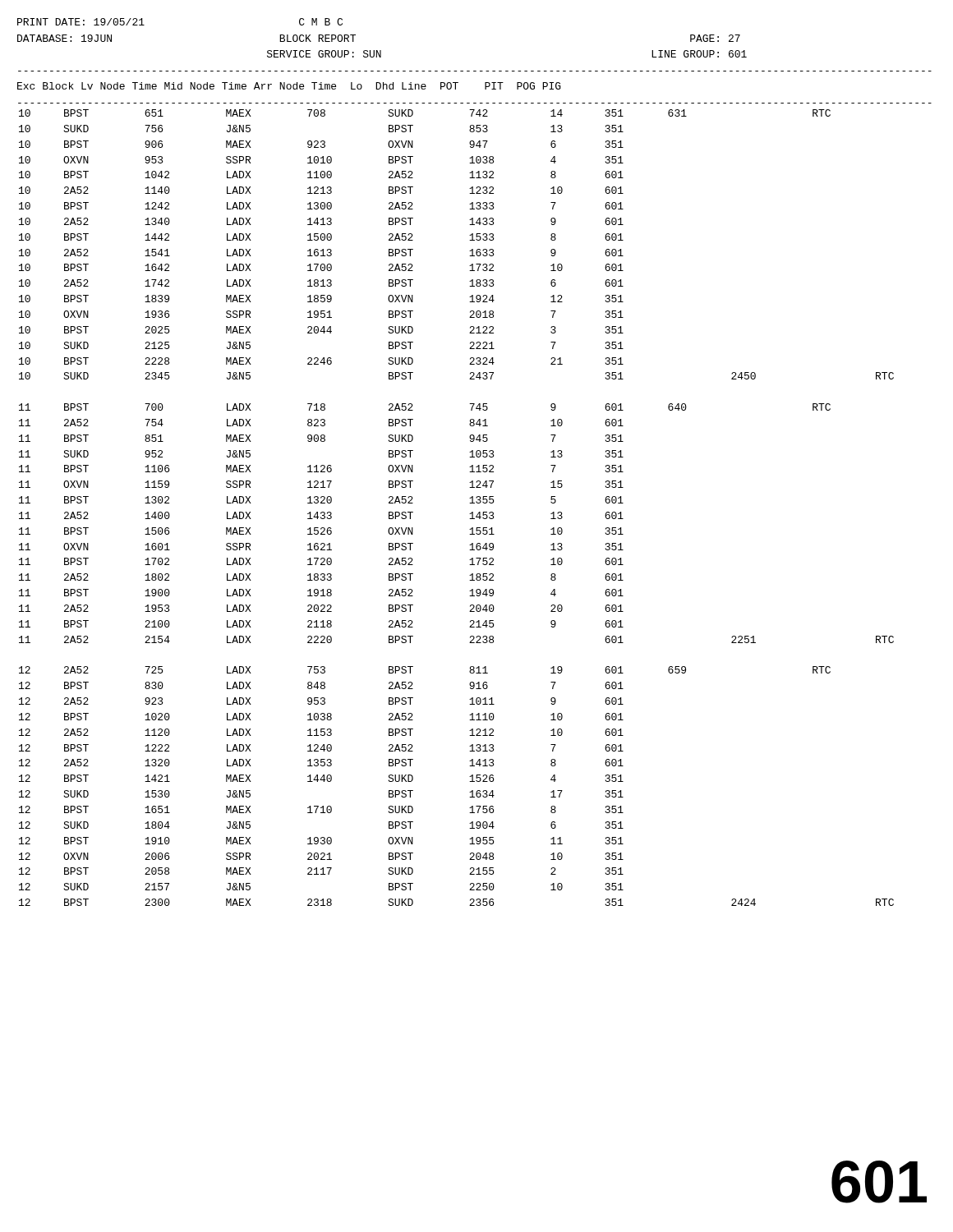Select the table that reads "1333"
Screen dimensions: 1232x953
[476, 509]
